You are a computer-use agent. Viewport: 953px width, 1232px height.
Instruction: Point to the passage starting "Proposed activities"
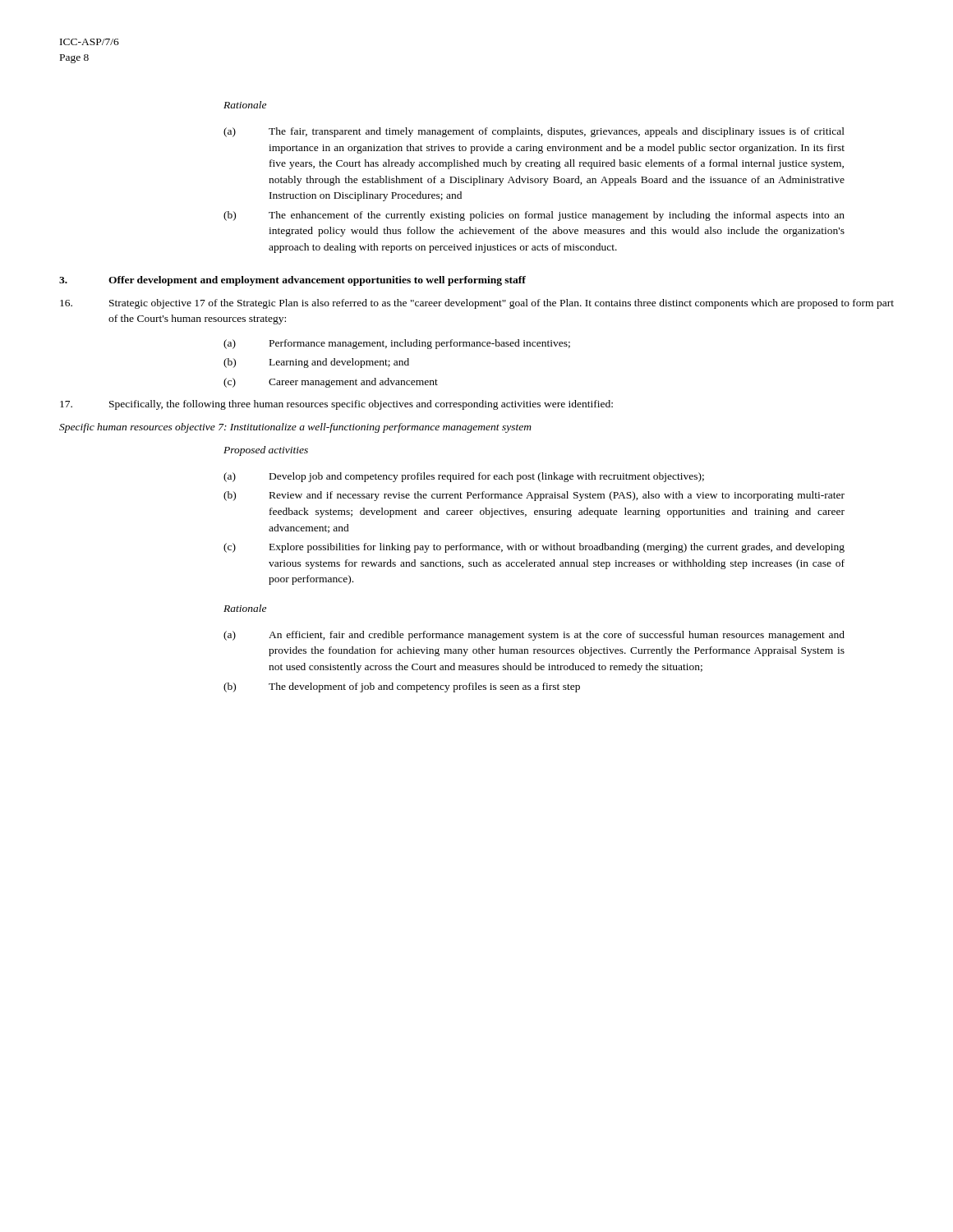266,450
